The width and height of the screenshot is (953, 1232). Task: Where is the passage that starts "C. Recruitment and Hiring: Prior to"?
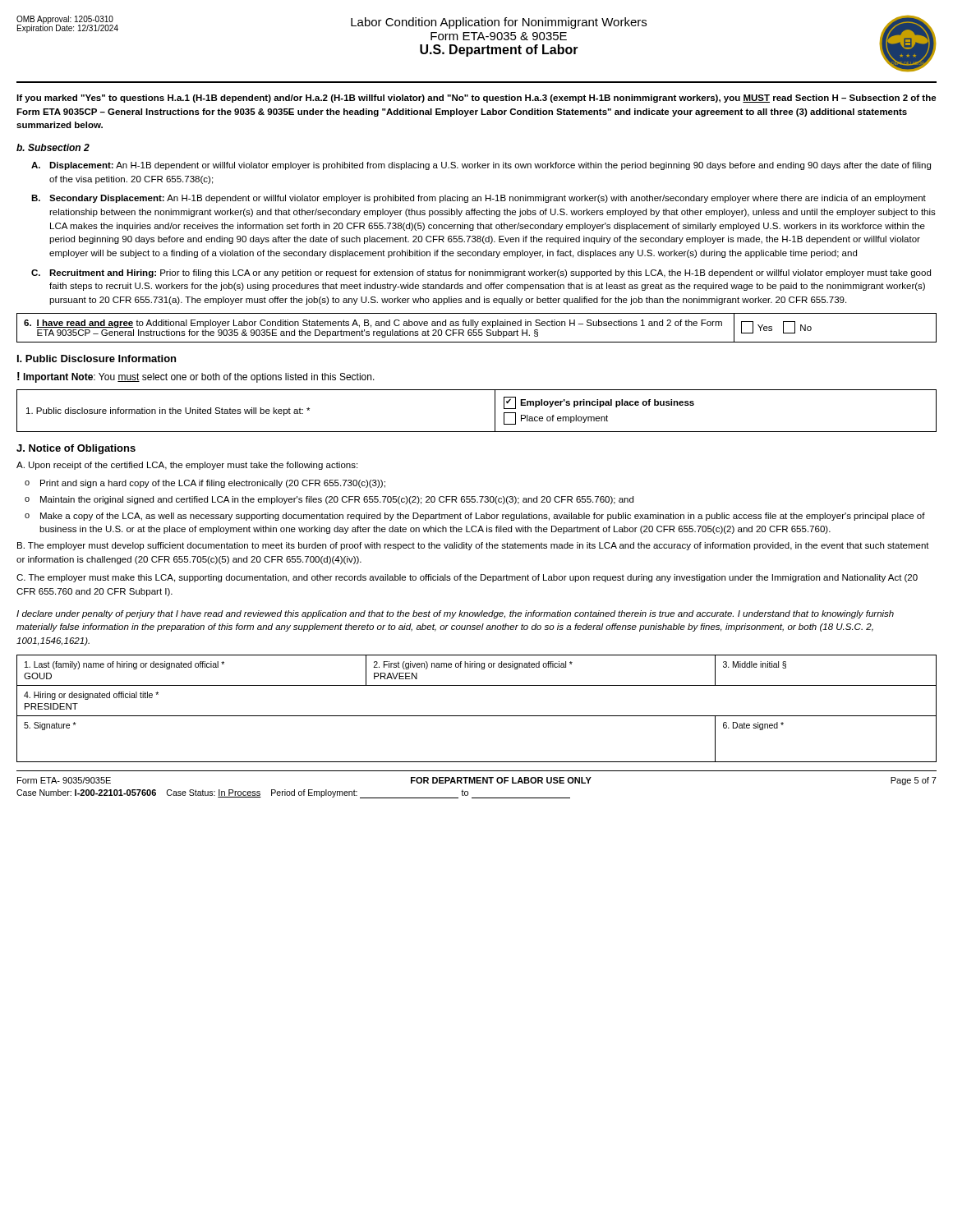pyautogui.click(x=484, y=286)
